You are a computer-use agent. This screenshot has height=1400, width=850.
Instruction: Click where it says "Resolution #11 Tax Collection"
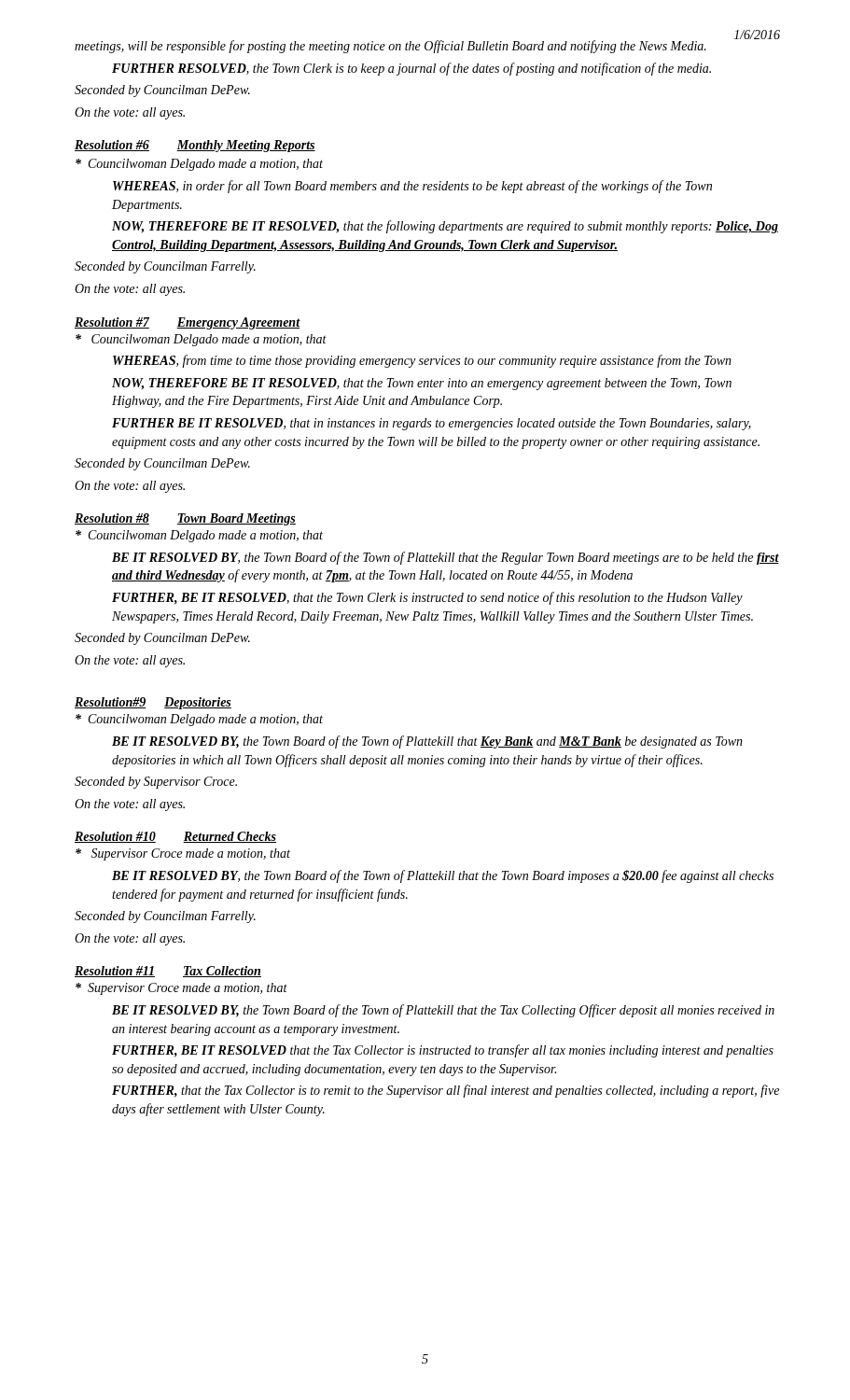point(114,971)
